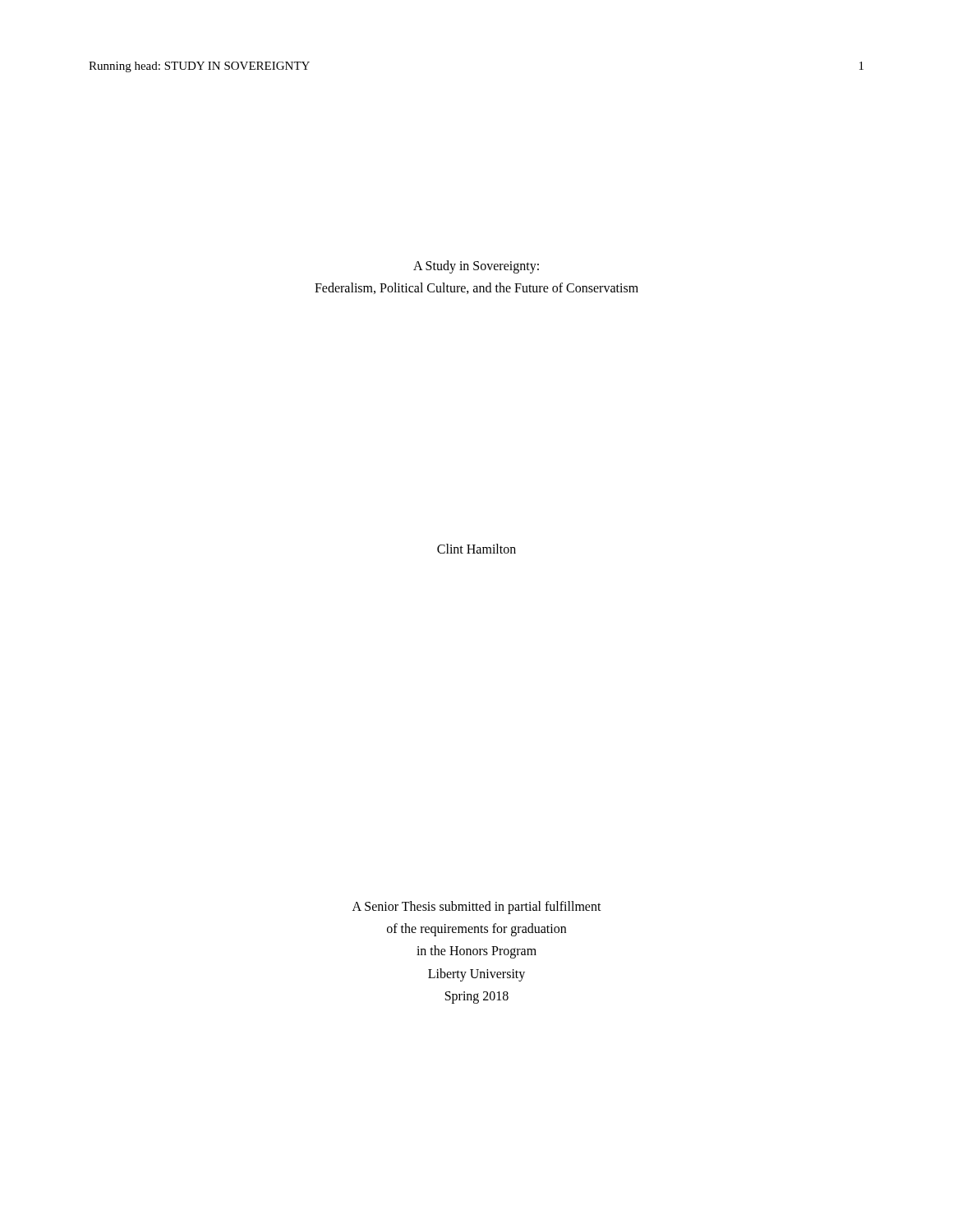Click on the region starting "A Senior Thesis"
The width and height of the screenshot is (953, 1232).
pos(476,951)
